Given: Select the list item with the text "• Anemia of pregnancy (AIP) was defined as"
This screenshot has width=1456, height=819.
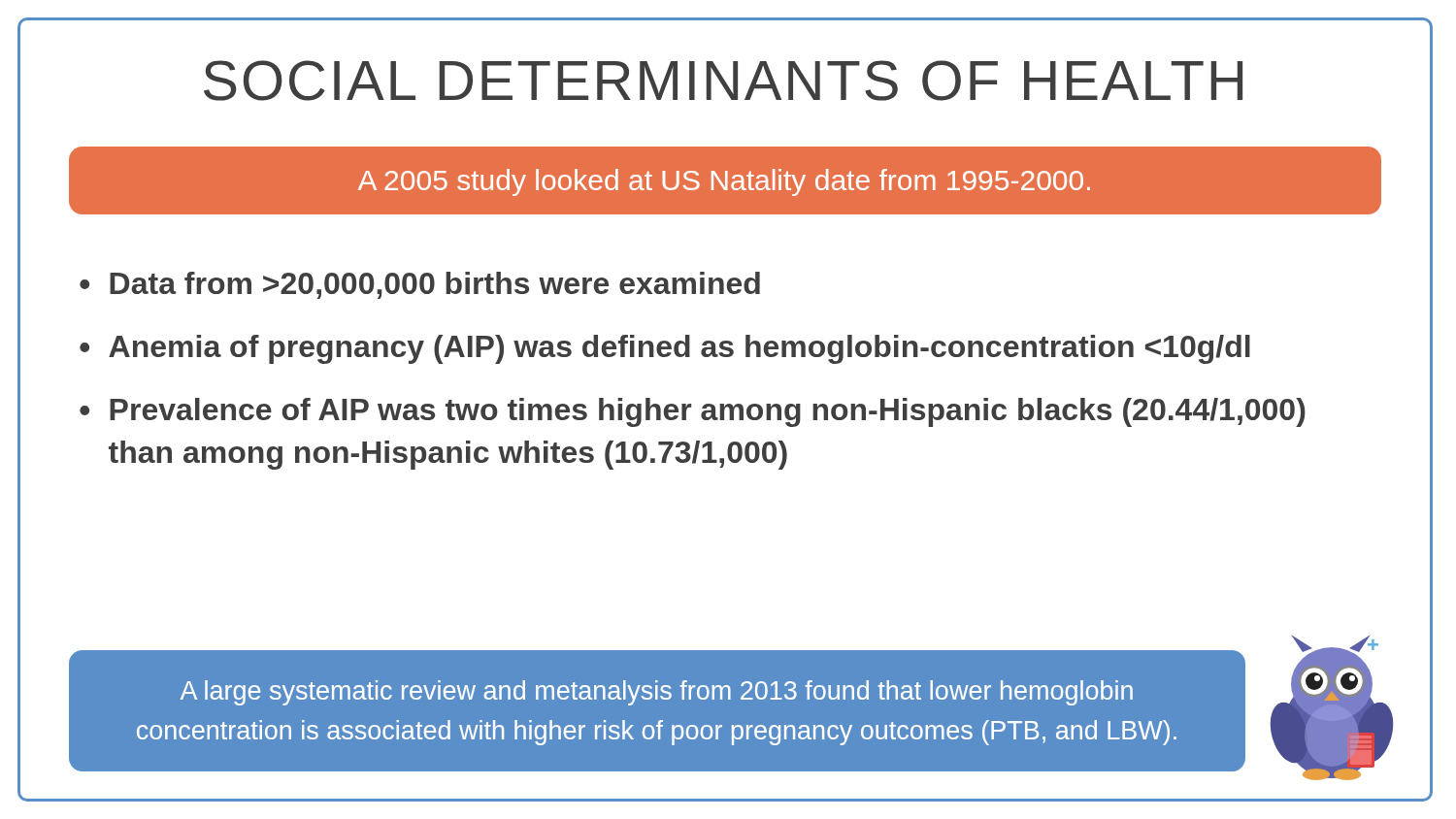Looking at the screenshot, I should click(x=665, y=347).
